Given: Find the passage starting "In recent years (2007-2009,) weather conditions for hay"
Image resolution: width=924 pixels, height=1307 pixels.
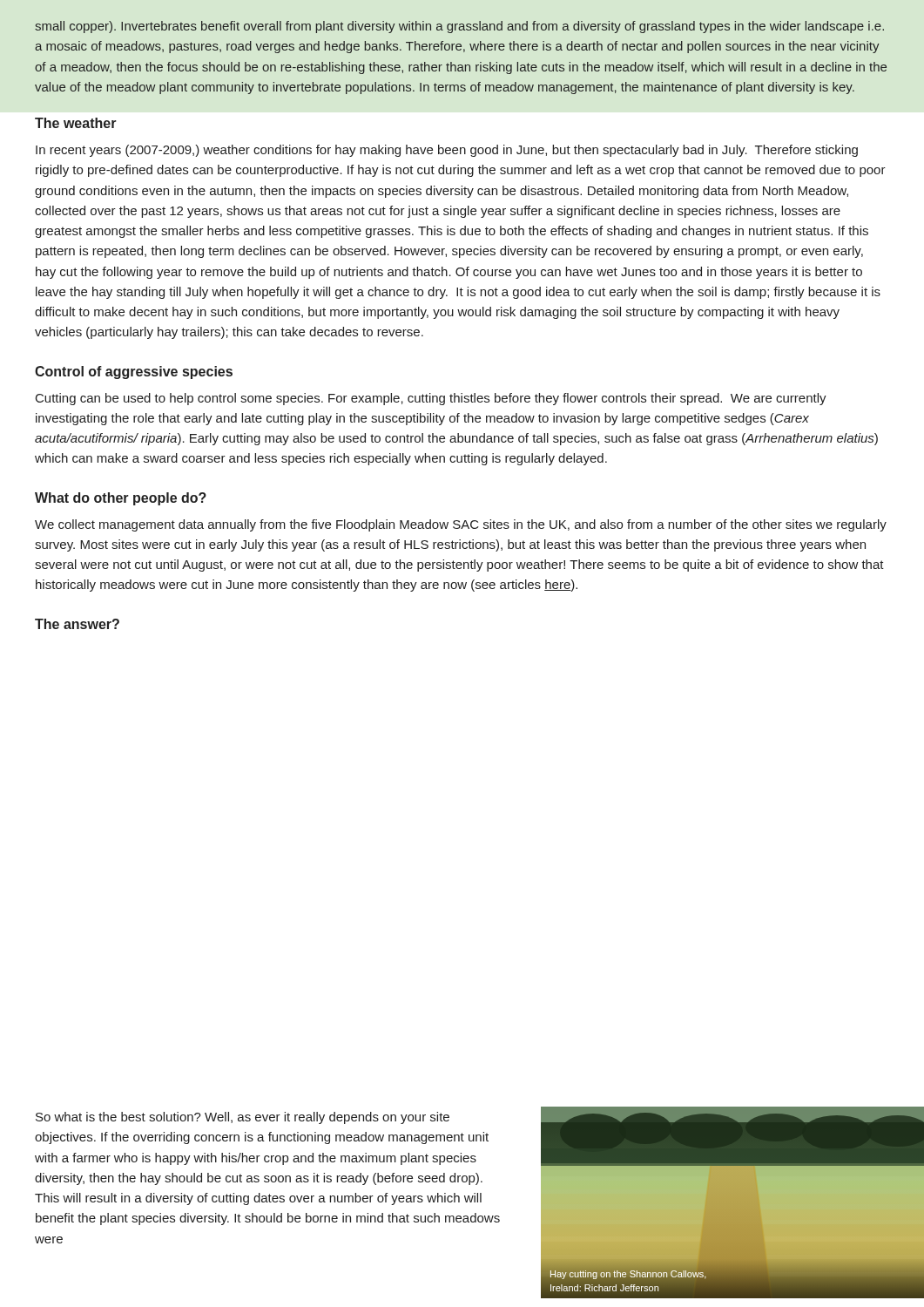Looking at the screenshot, I should click(460, 241).
